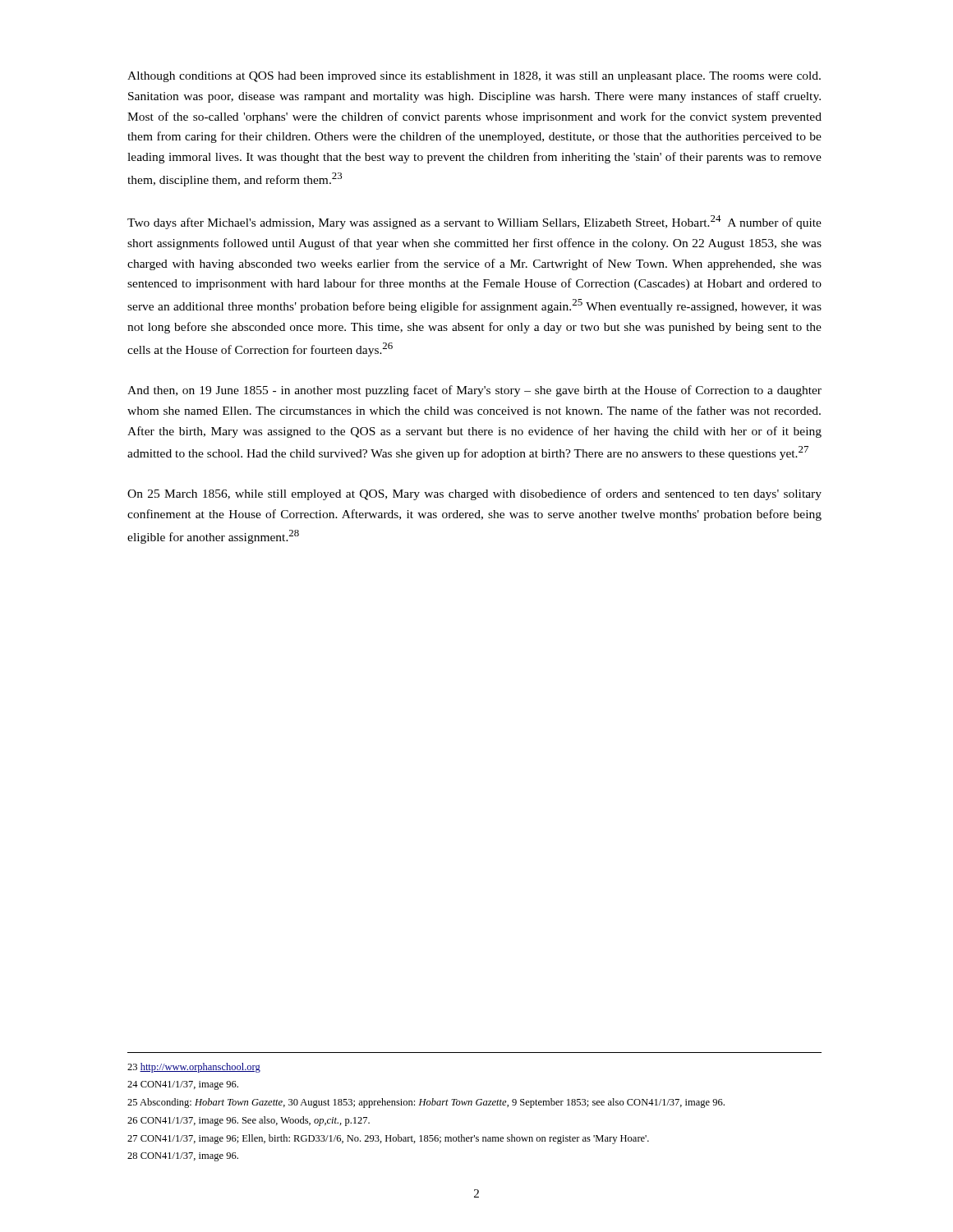953x1232 pixels.
Task: Locate the block of text that opens with "Although conditions at"
Action: [x=474, y=127]
